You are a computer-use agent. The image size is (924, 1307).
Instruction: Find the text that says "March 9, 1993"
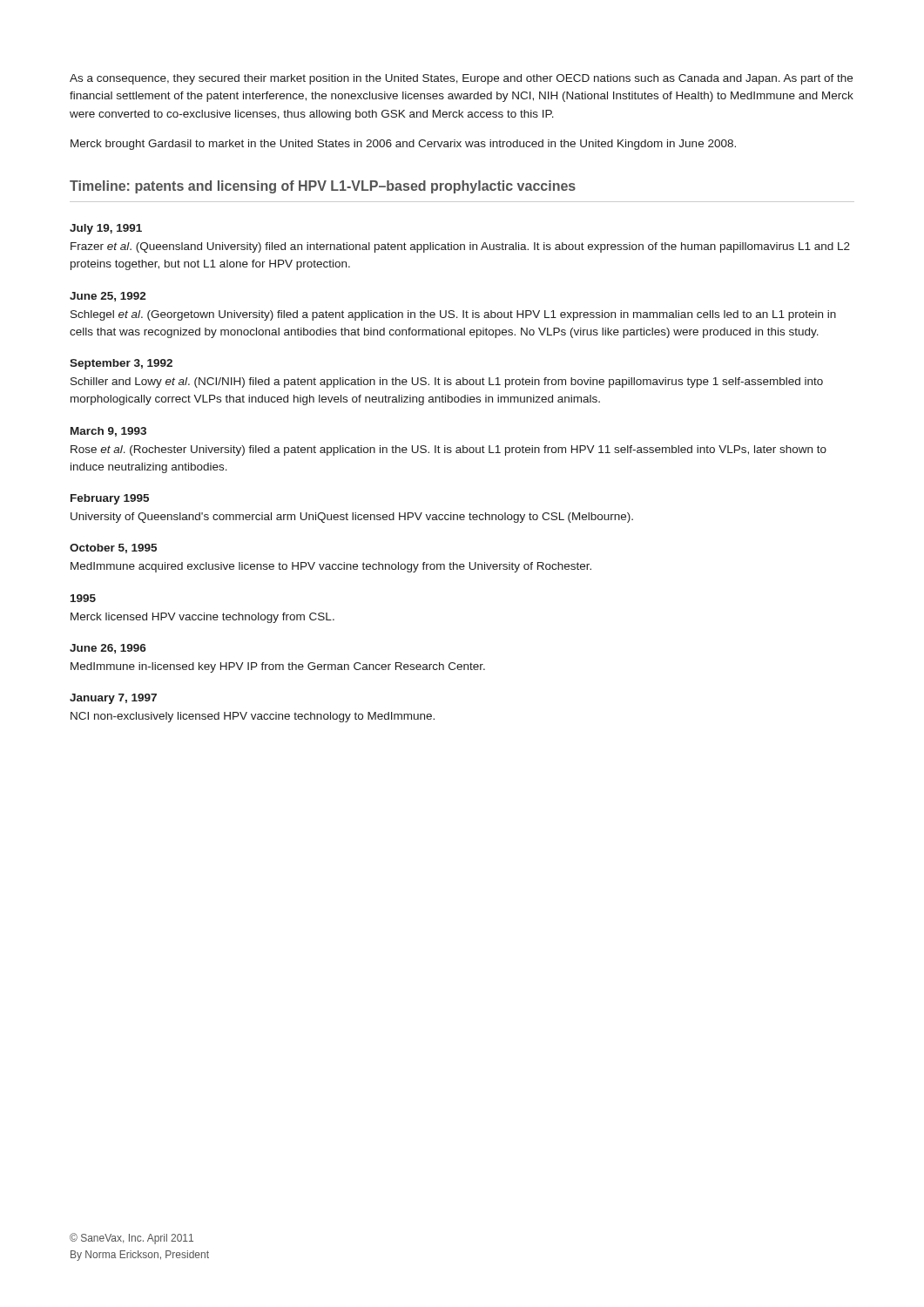[108, 430]
